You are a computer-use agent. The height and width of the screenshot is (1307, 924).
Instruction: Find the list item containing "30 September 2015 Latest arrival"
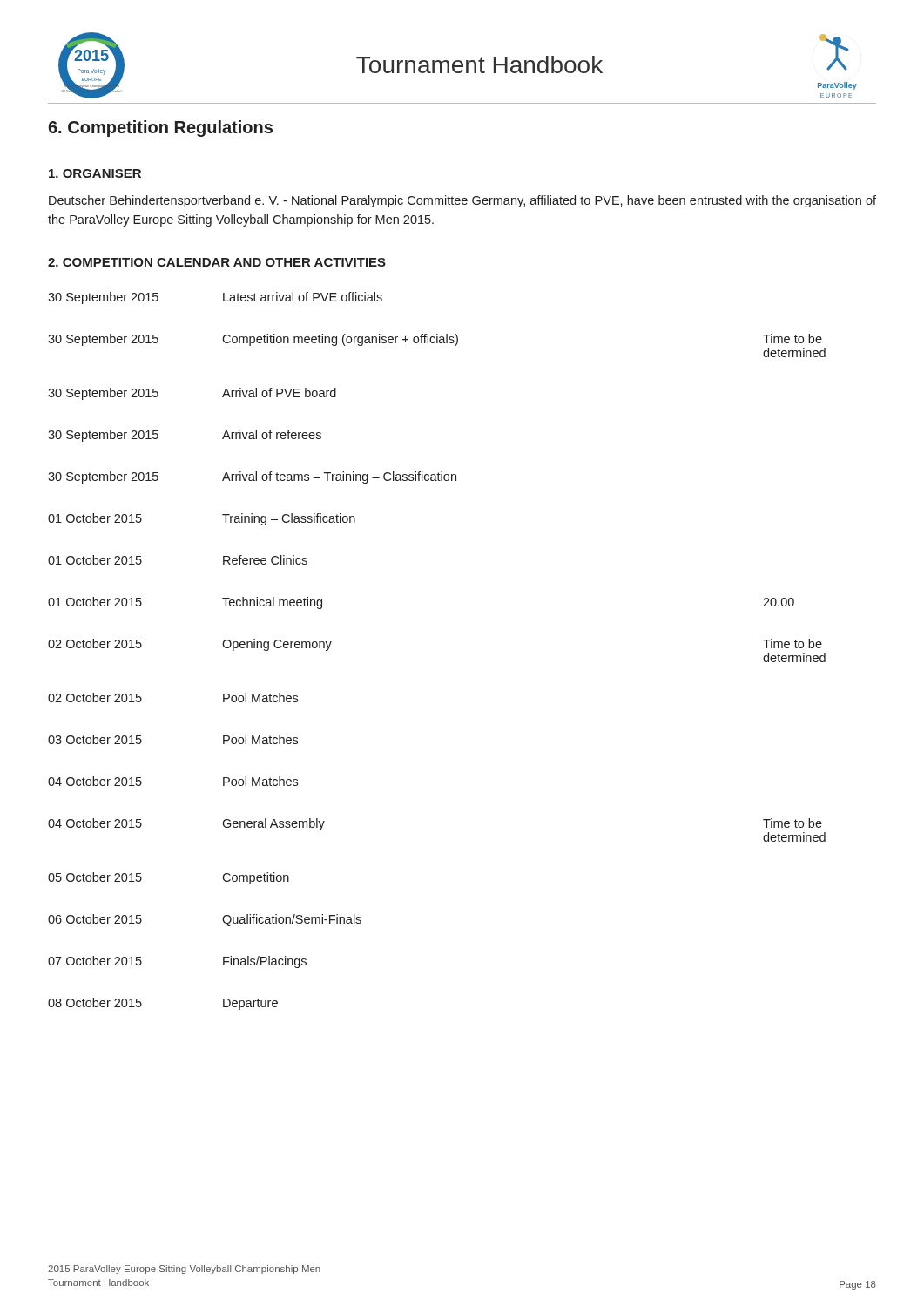coord(103,298)
